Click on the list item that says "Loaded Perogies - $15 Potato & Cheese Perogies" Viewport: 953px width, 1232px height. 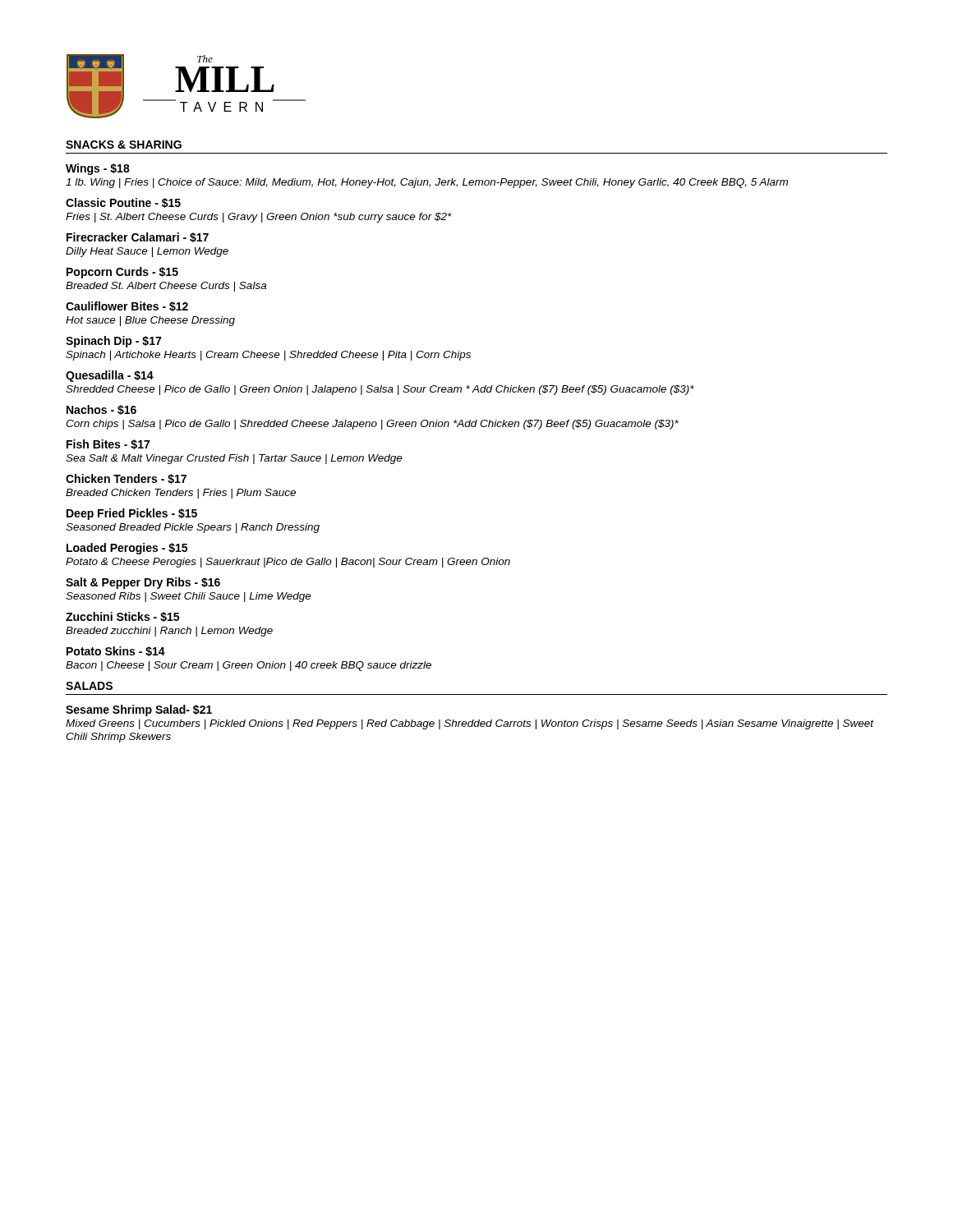288,554
